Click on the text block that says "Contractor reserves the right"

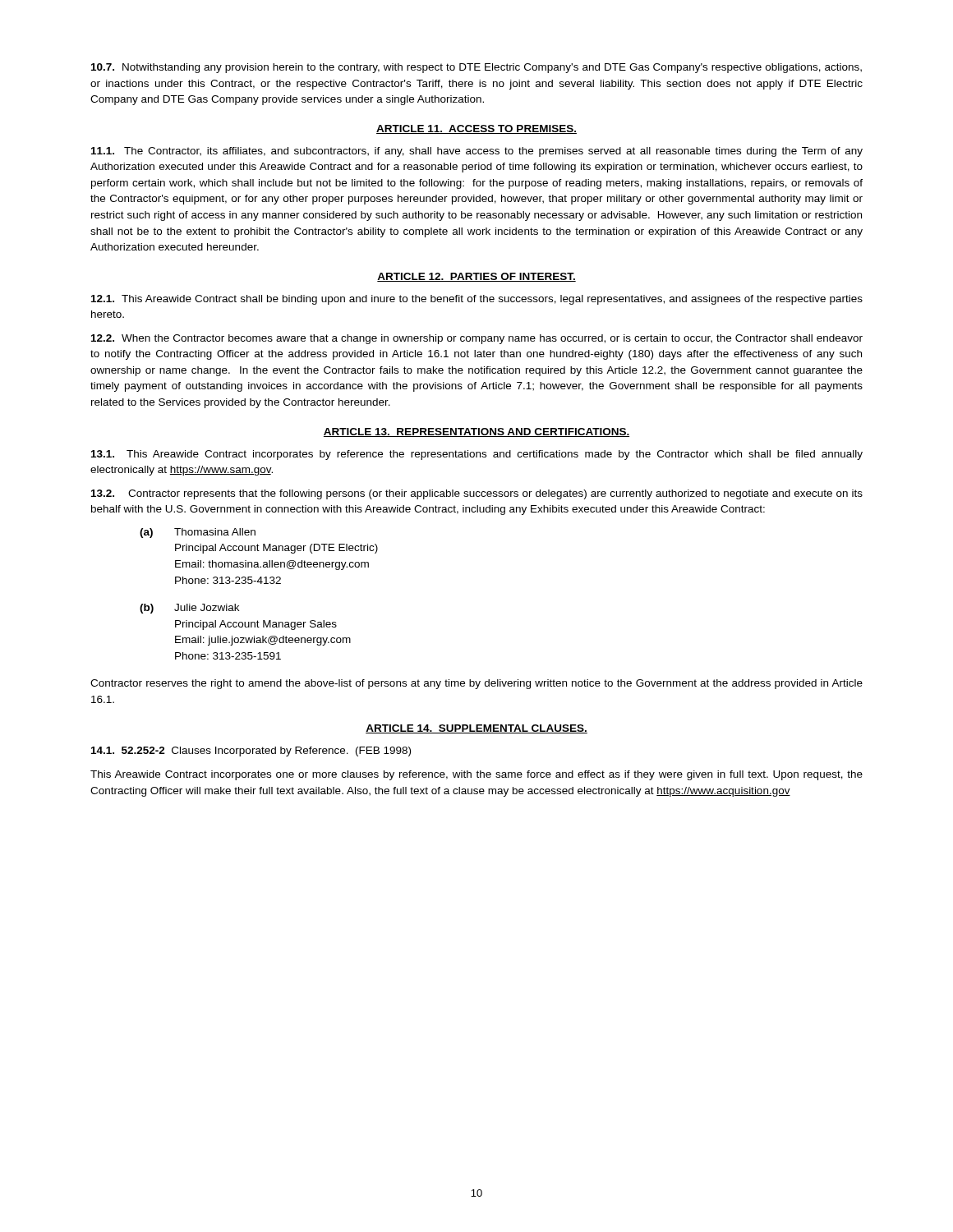(x=476, y=691)
